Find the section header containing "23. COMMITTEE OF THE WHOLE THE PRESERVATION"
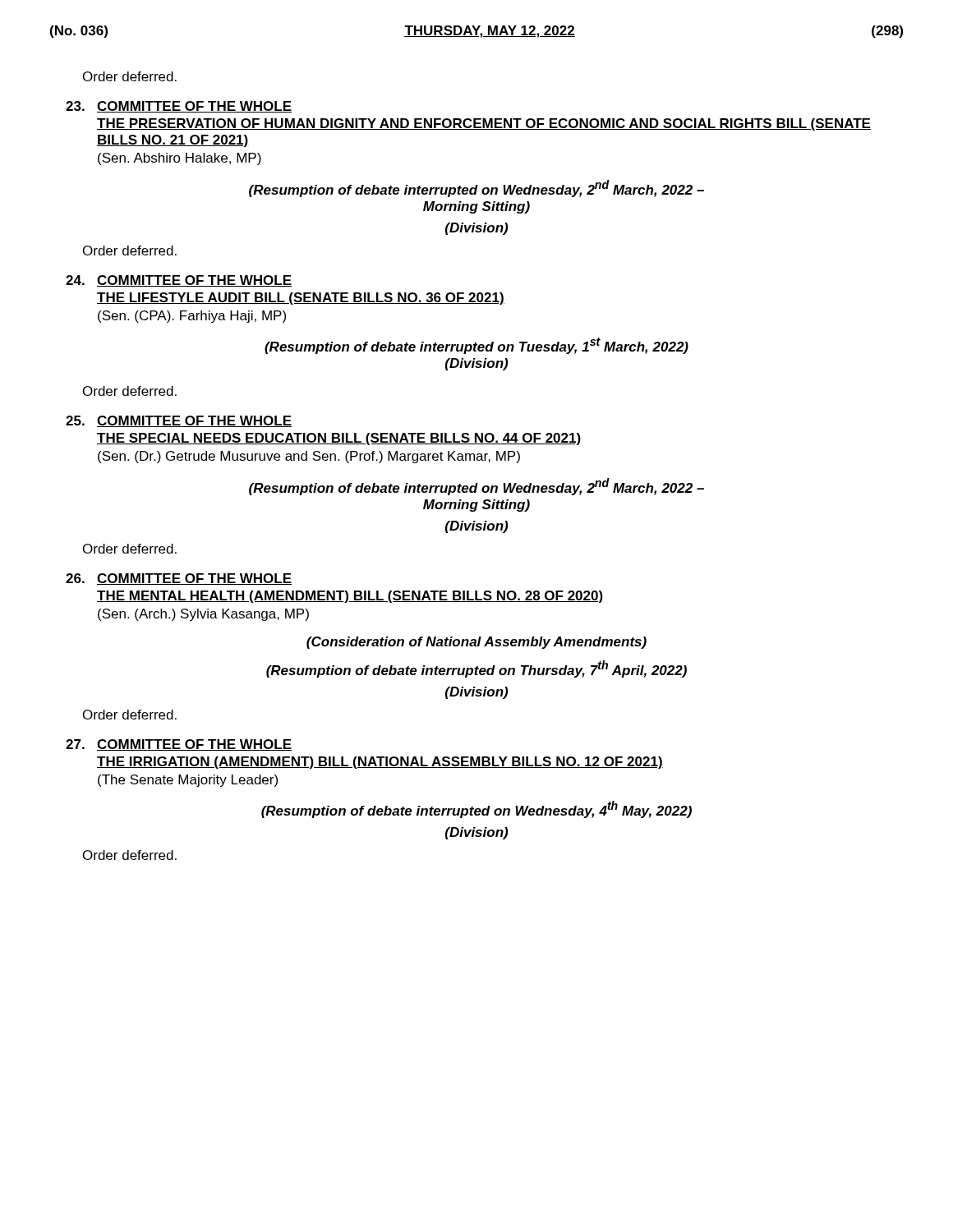This screenshot has height=1232, width=953. click(x=476, y=133)
